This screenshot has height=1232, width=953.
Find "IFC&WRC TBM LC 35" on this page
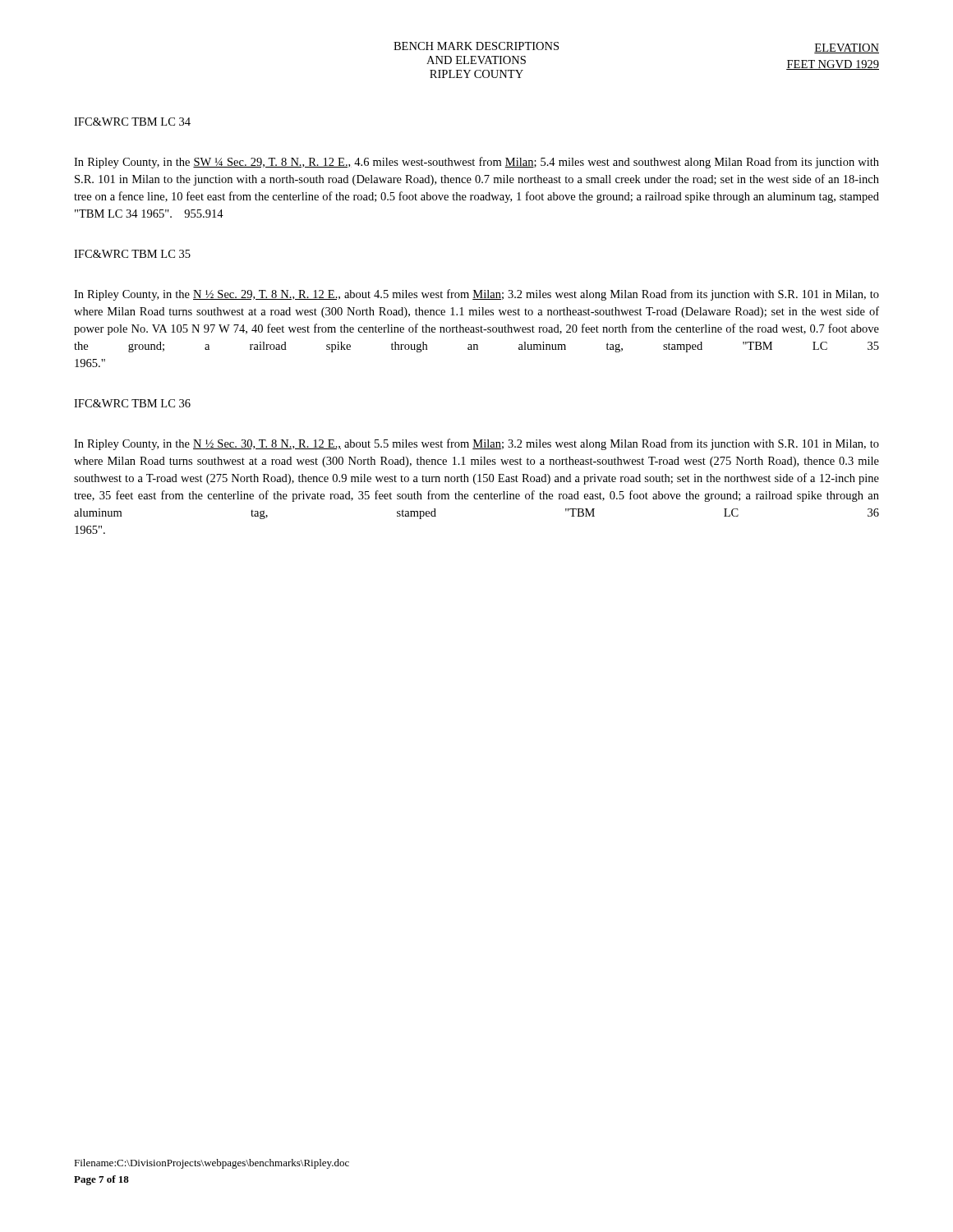[x=132, y=254]
